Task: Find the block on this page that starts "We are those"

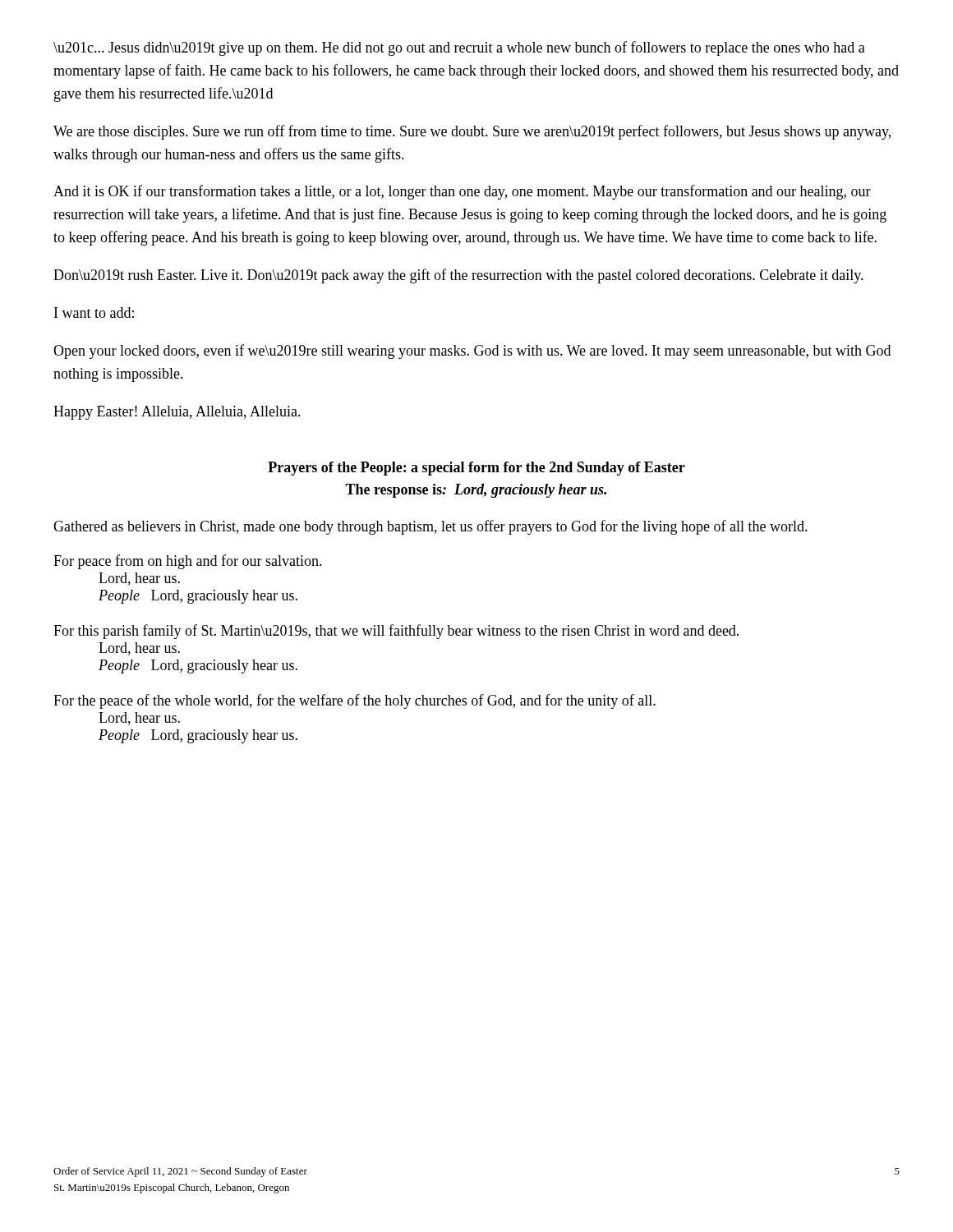Action: pyautogui.click(x=472, y=143)
